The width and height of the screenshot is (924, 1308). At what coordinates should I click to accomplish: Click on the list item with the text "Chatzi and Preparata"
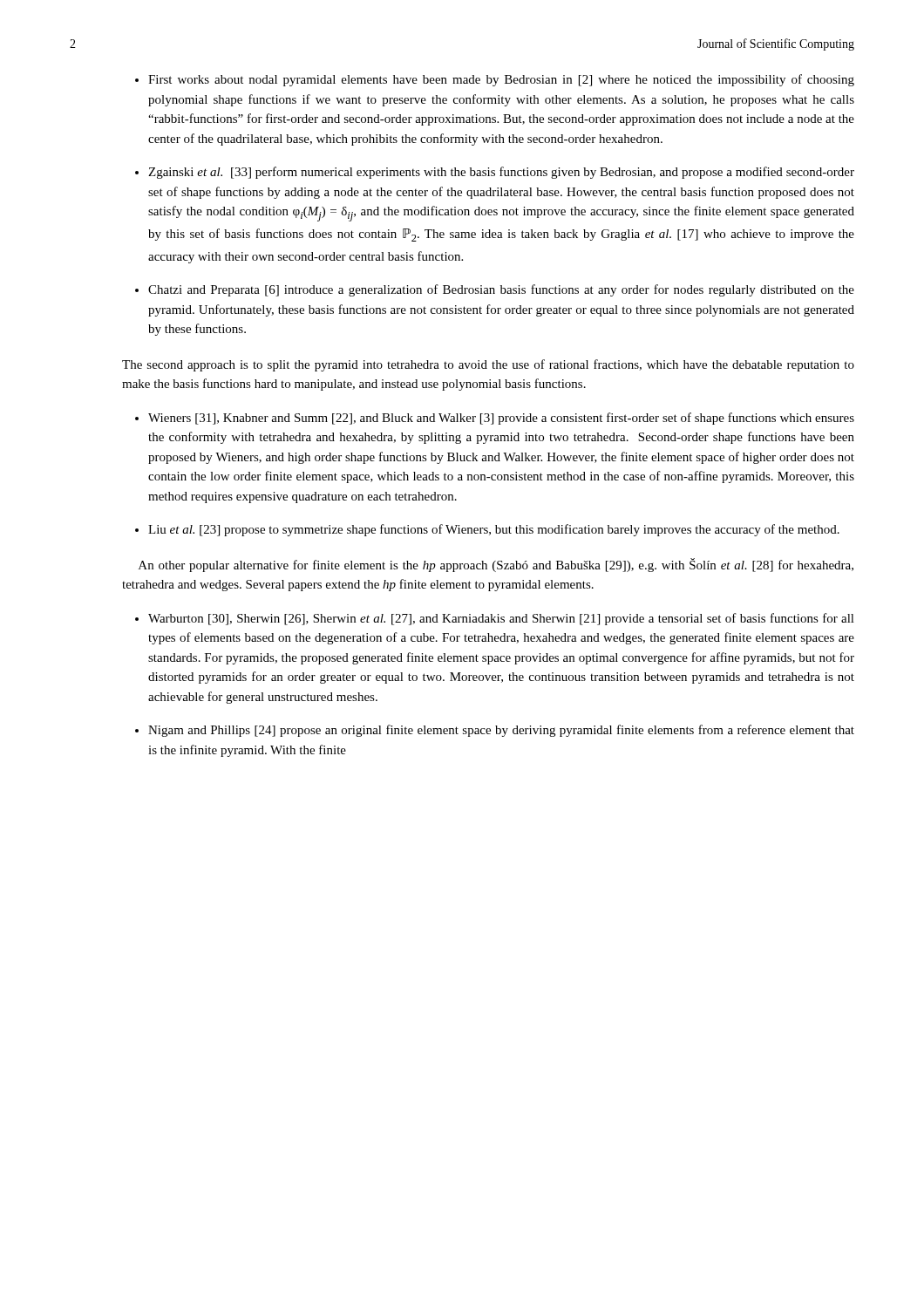(501, 309)
